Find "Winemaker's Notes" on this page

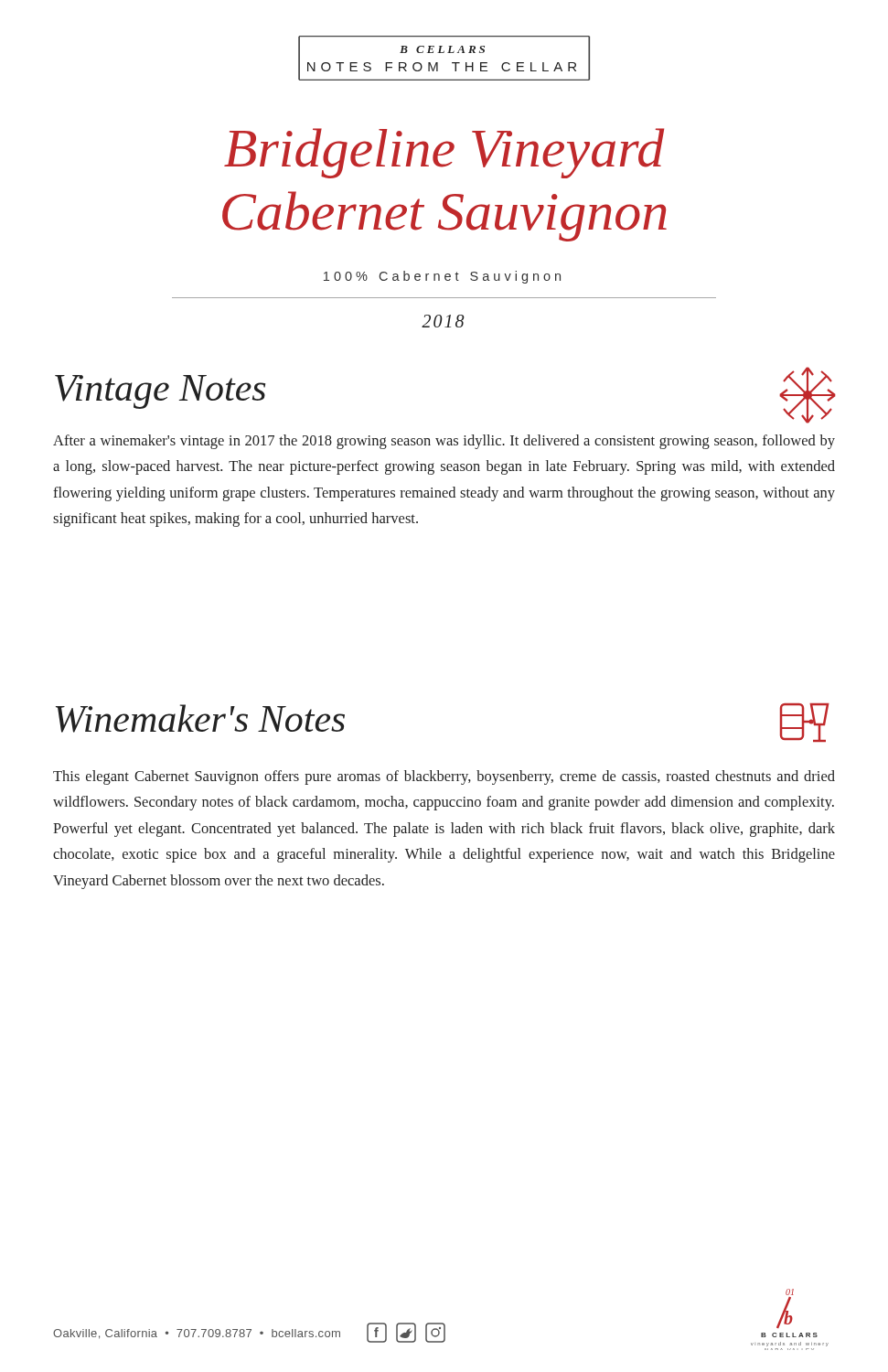(x=200, y=719)
